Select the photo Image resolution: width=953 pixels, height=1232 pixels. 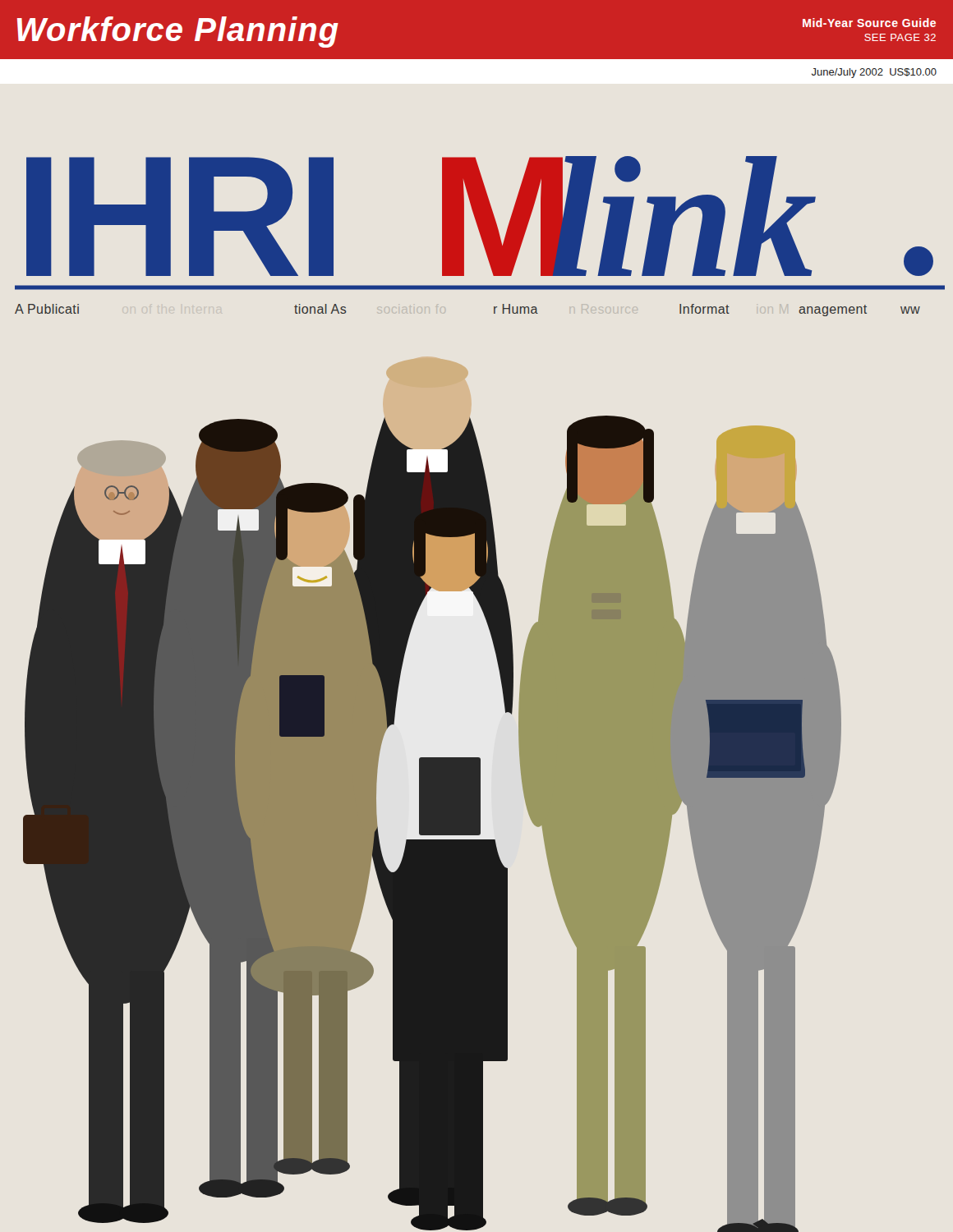(476, 658)
